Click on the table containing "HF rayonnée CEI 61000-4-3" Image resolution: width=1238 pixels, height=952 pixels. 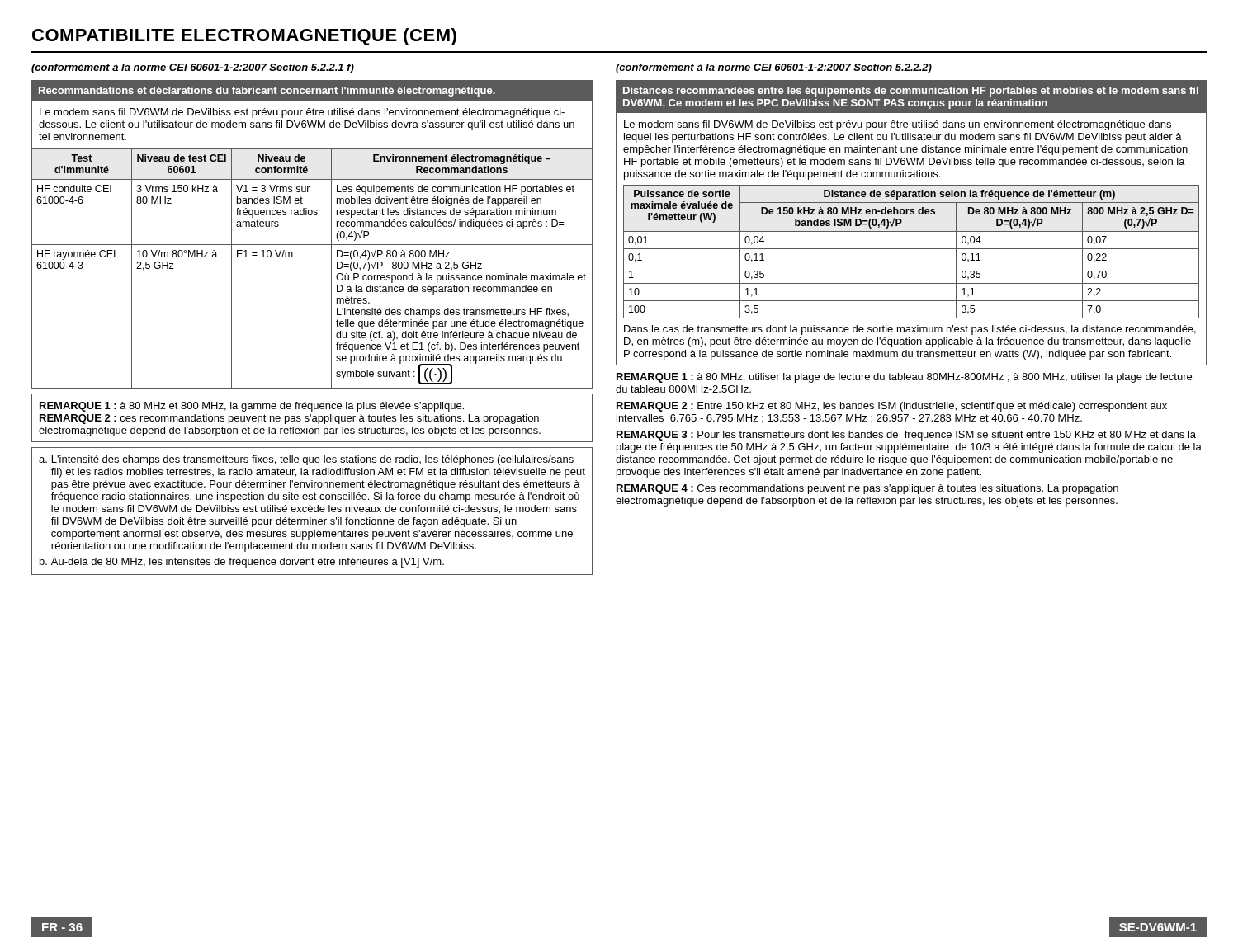tap(312, 269)
